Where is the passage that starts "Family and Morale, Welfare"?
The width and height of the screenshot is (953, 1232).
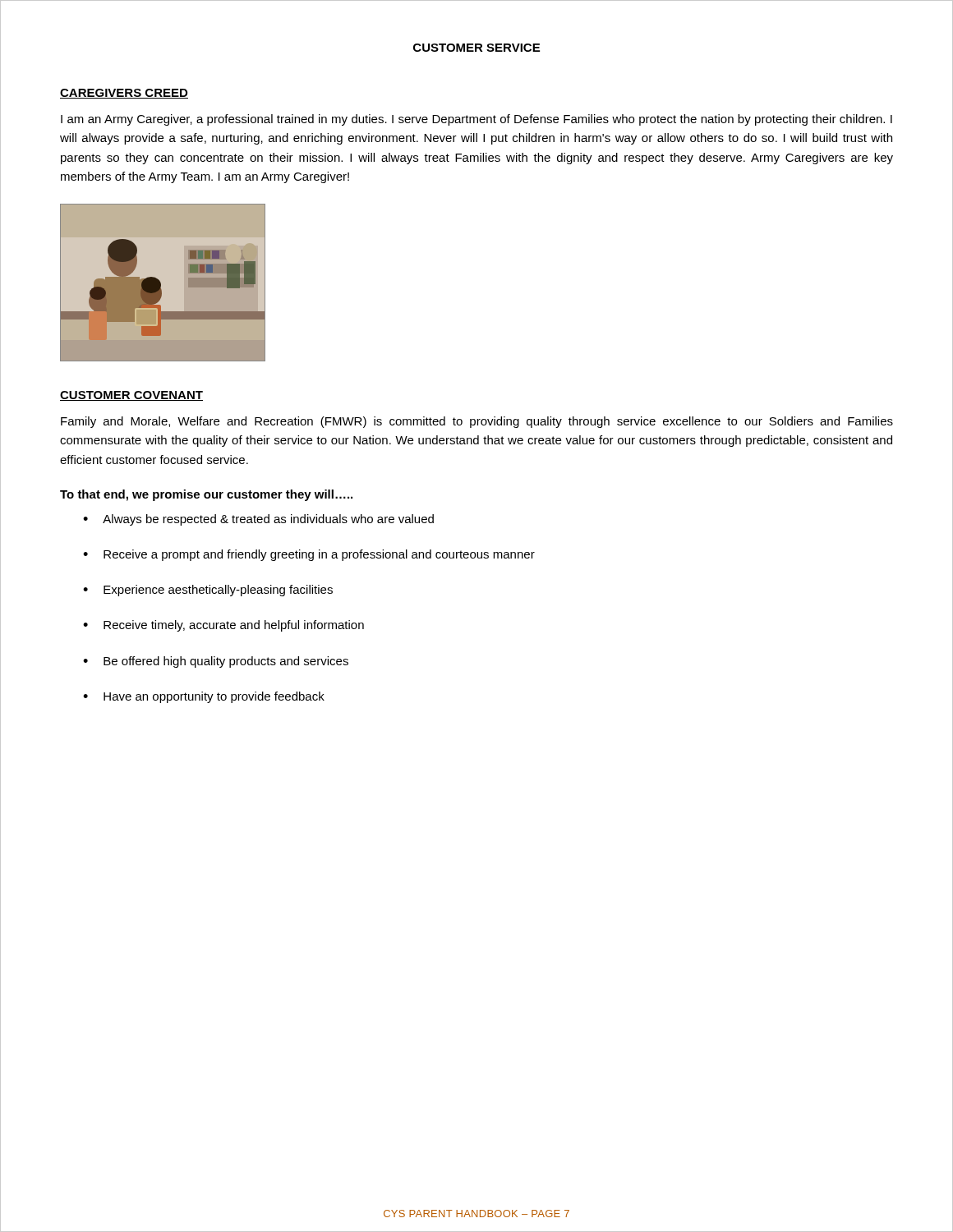pyautogui.click(x=476, y=440)
